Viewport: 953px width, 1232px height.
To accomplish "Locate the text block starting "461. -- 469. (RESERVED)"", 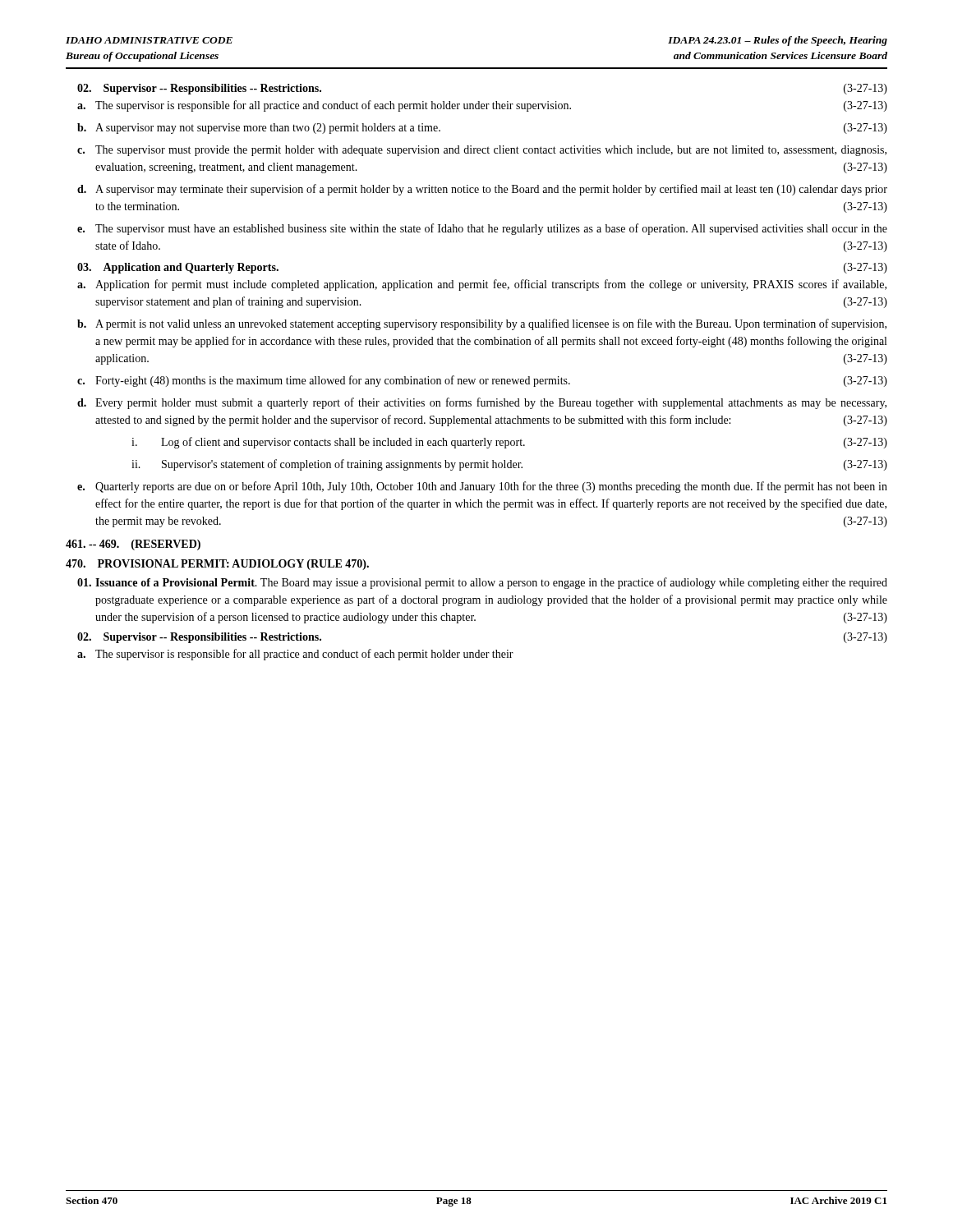I will (x=133, y=545).
